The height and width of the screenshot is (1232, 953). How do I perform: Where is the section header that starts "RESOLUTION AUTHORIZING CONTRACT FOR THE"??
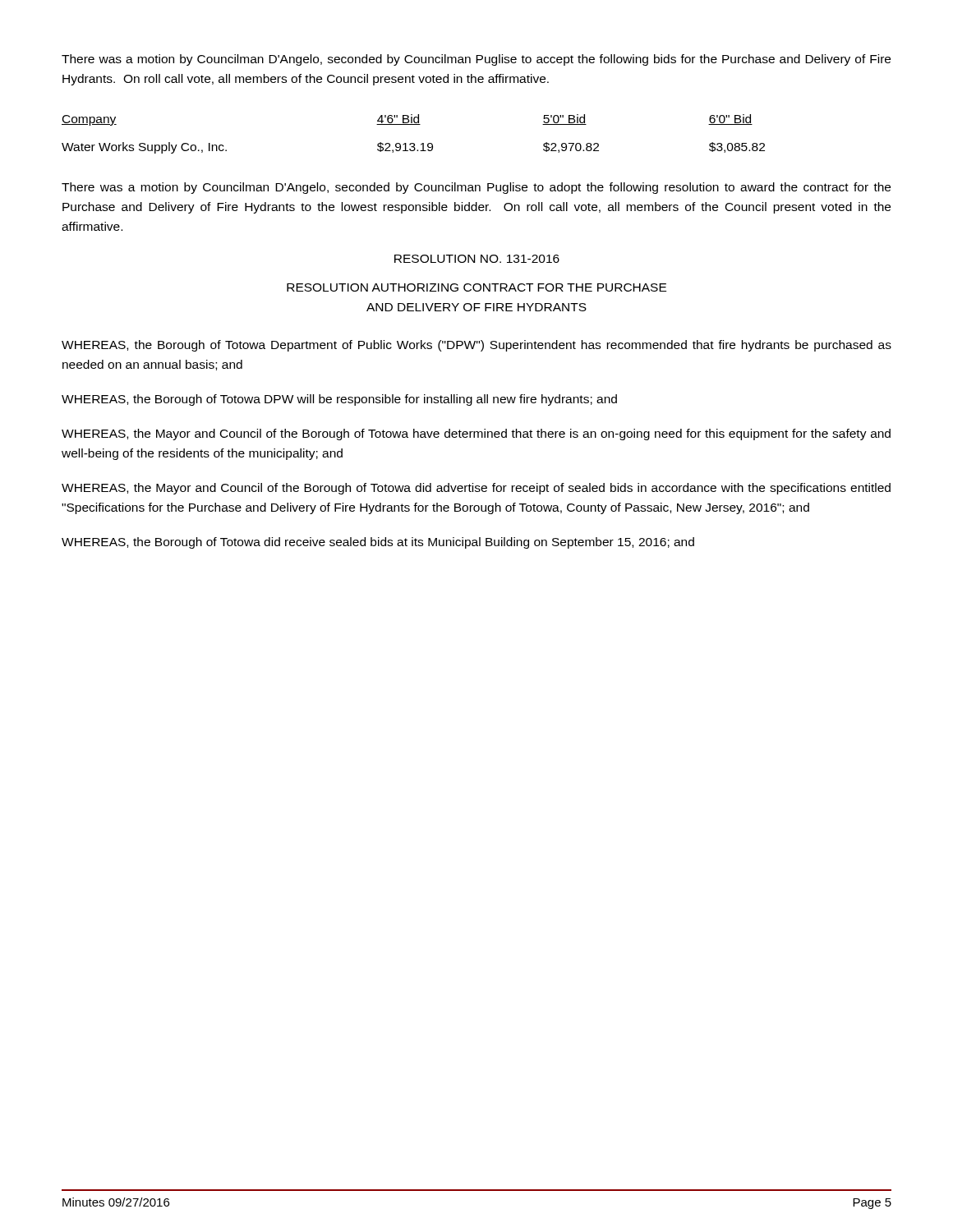tap(476, 297)
